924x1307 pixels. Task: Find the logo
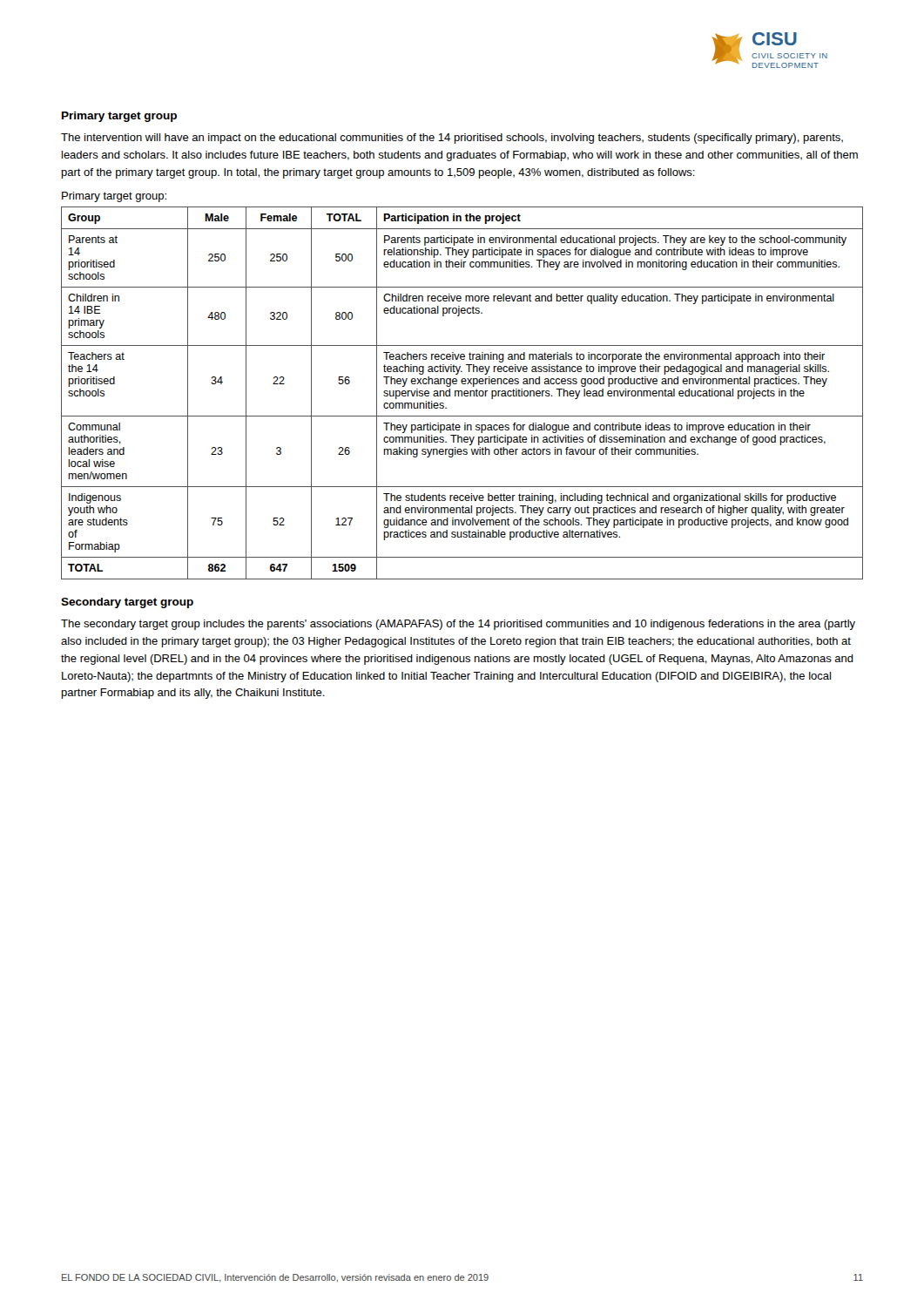tap(789, 50)
